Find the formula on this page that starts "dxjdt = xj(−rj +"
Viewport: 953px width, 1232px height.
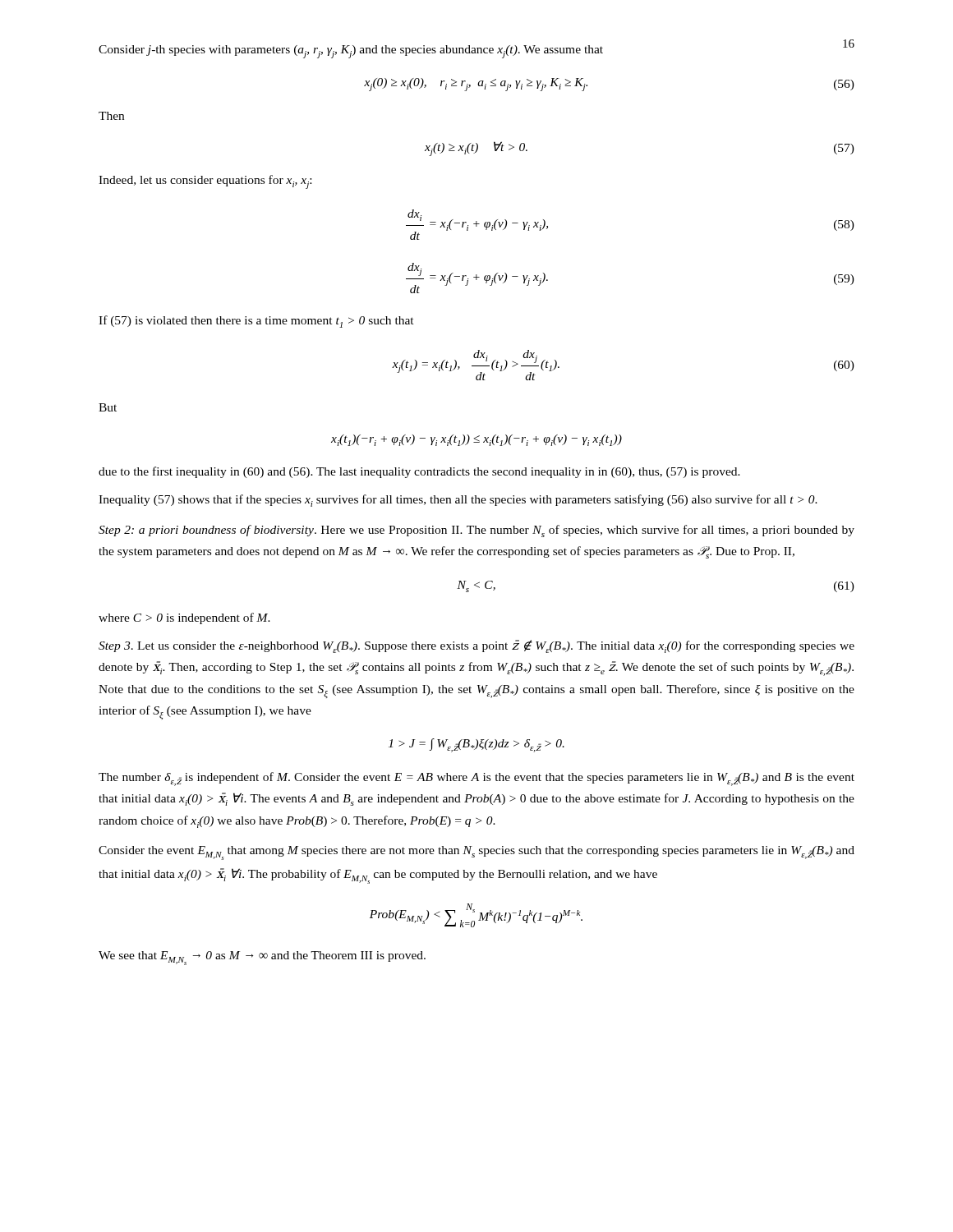tap(476, 278)
